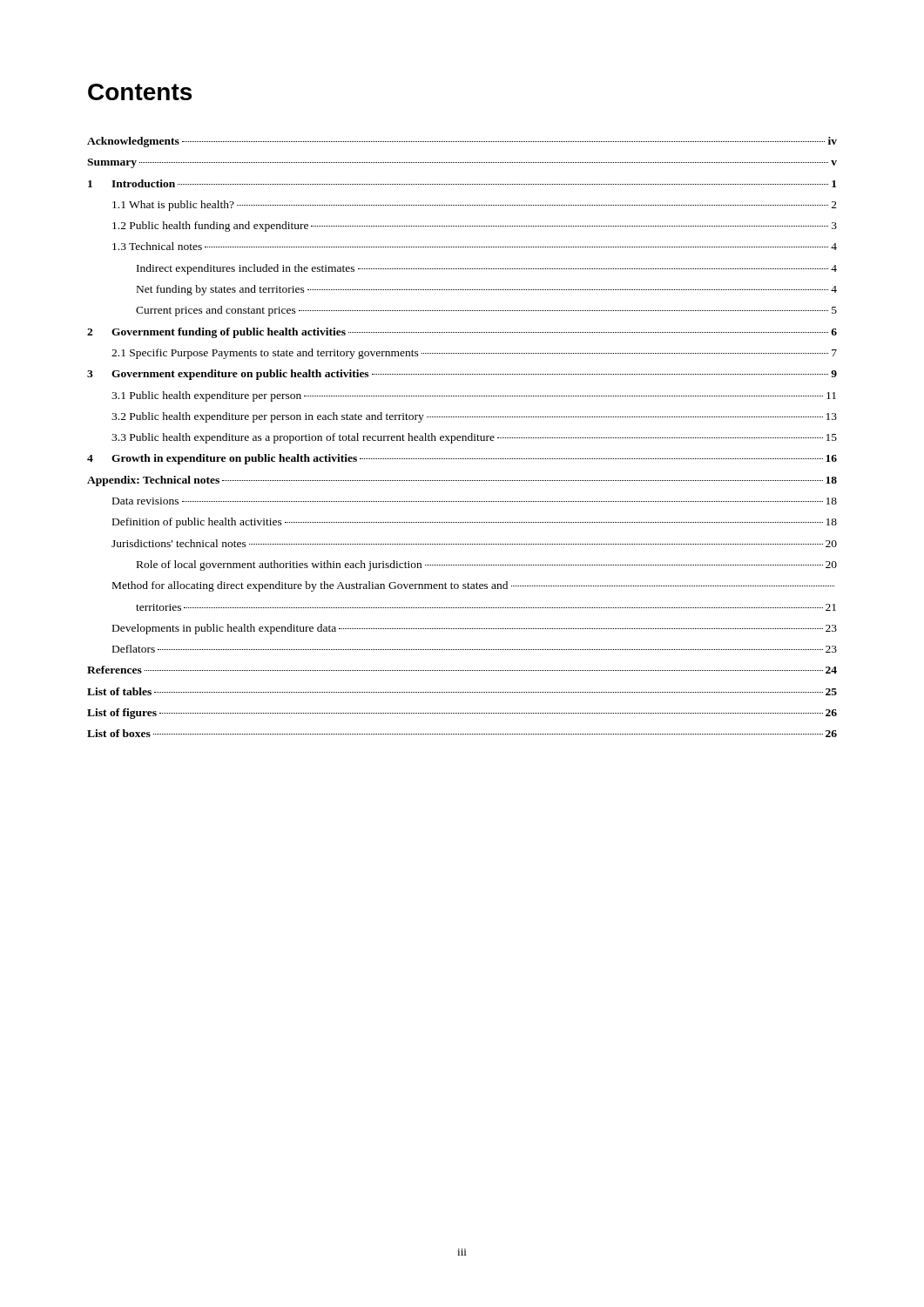The width and height of the screenshot is (924, 1307).
Task: Select the passage starting "1 What is public"
Action: point(474,205)
